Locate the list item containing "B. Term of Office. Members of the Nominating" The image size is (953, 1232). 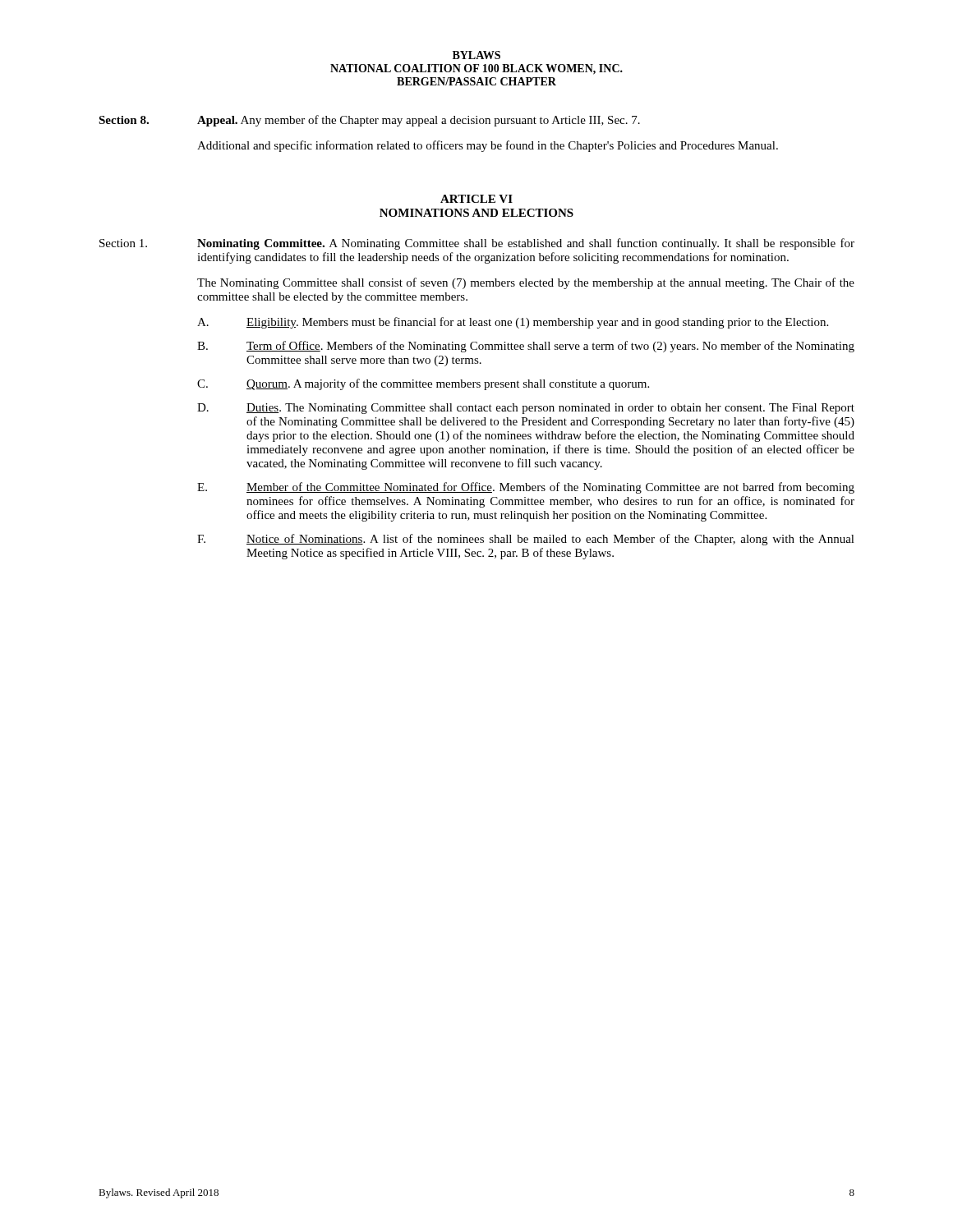click(526, 353)
